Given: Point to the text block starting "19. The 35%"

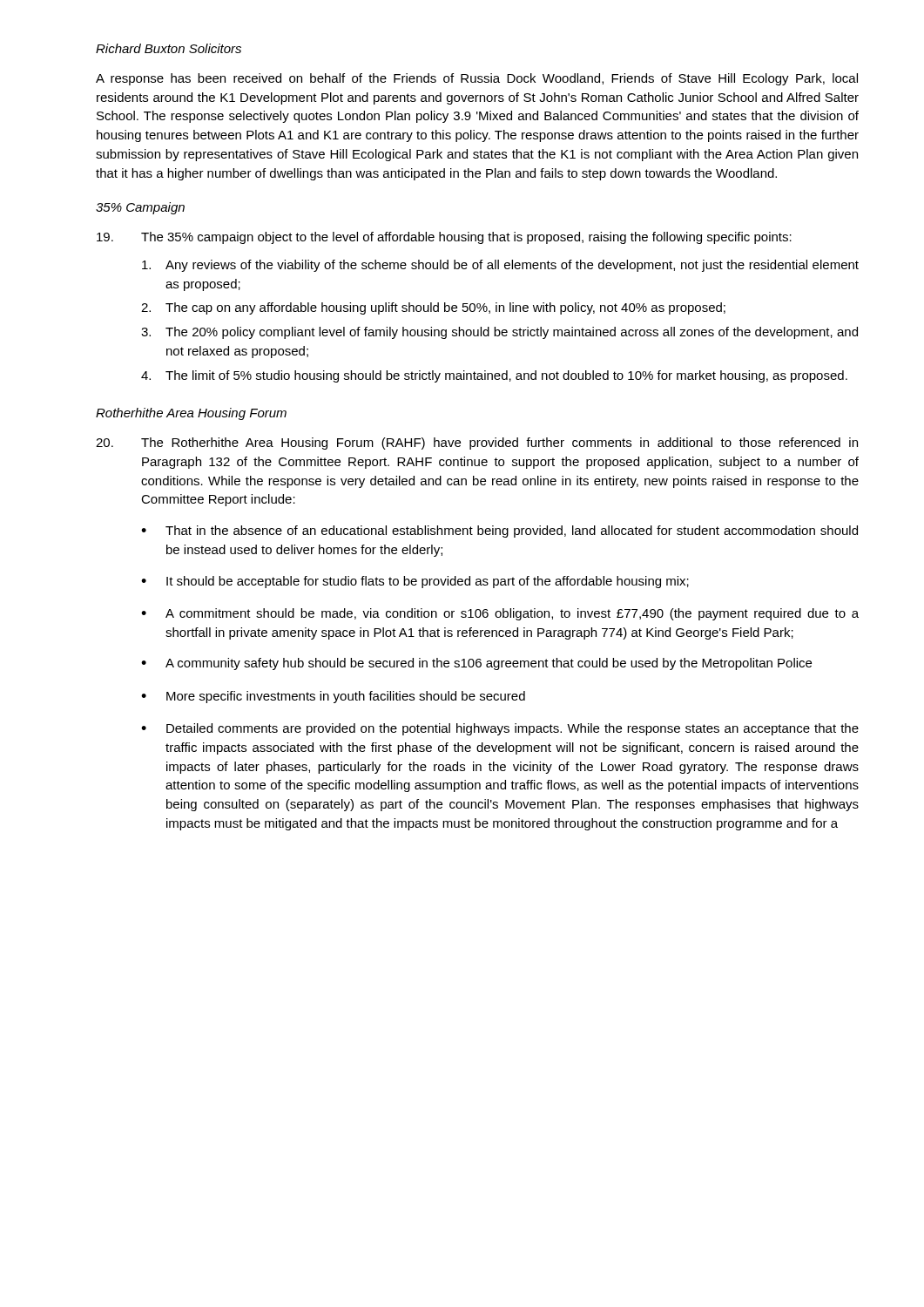Looking at the screenshot, I should [x=477, y=309].
